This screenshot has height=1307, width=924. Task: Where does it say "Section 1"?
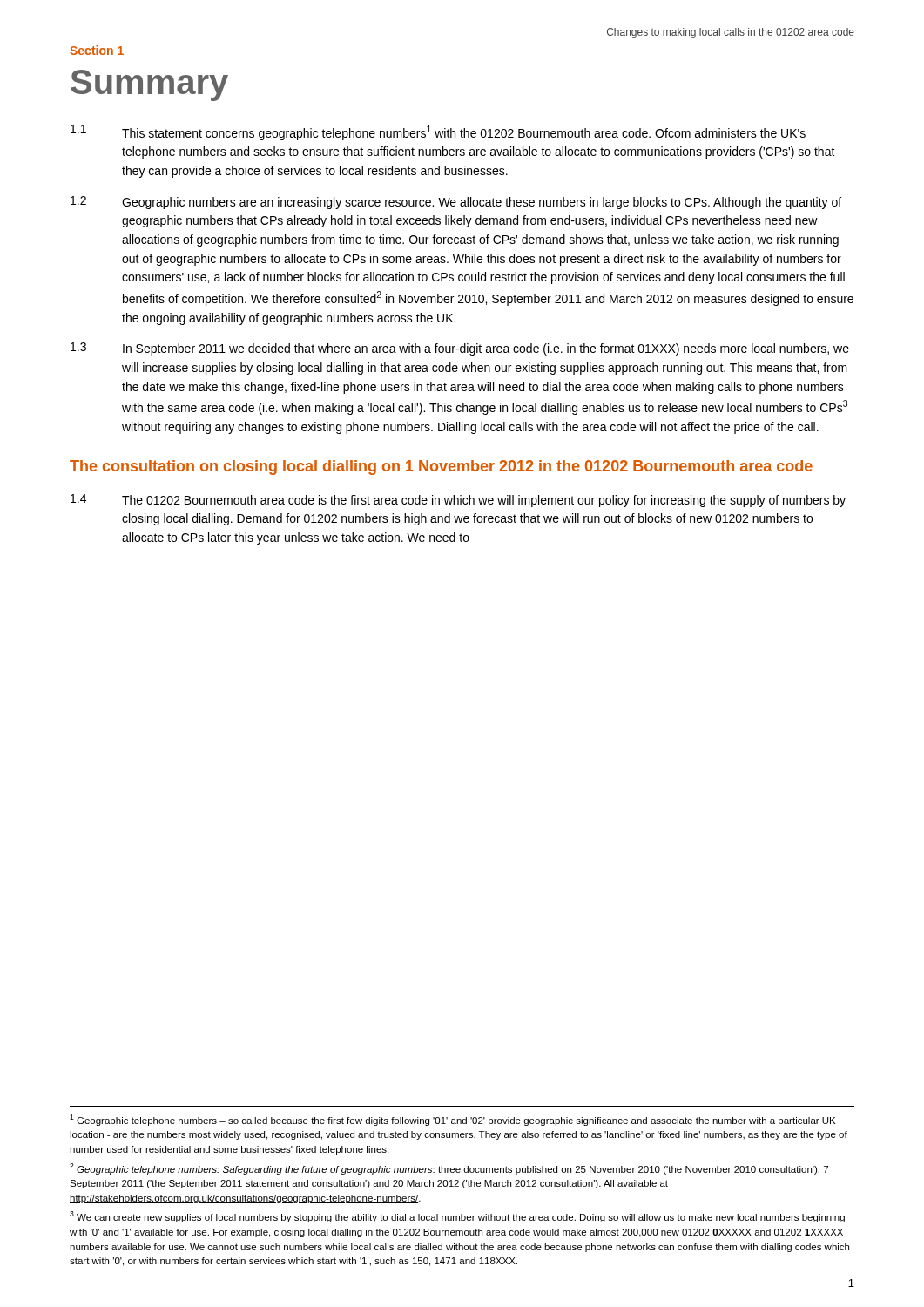point(97,51)
